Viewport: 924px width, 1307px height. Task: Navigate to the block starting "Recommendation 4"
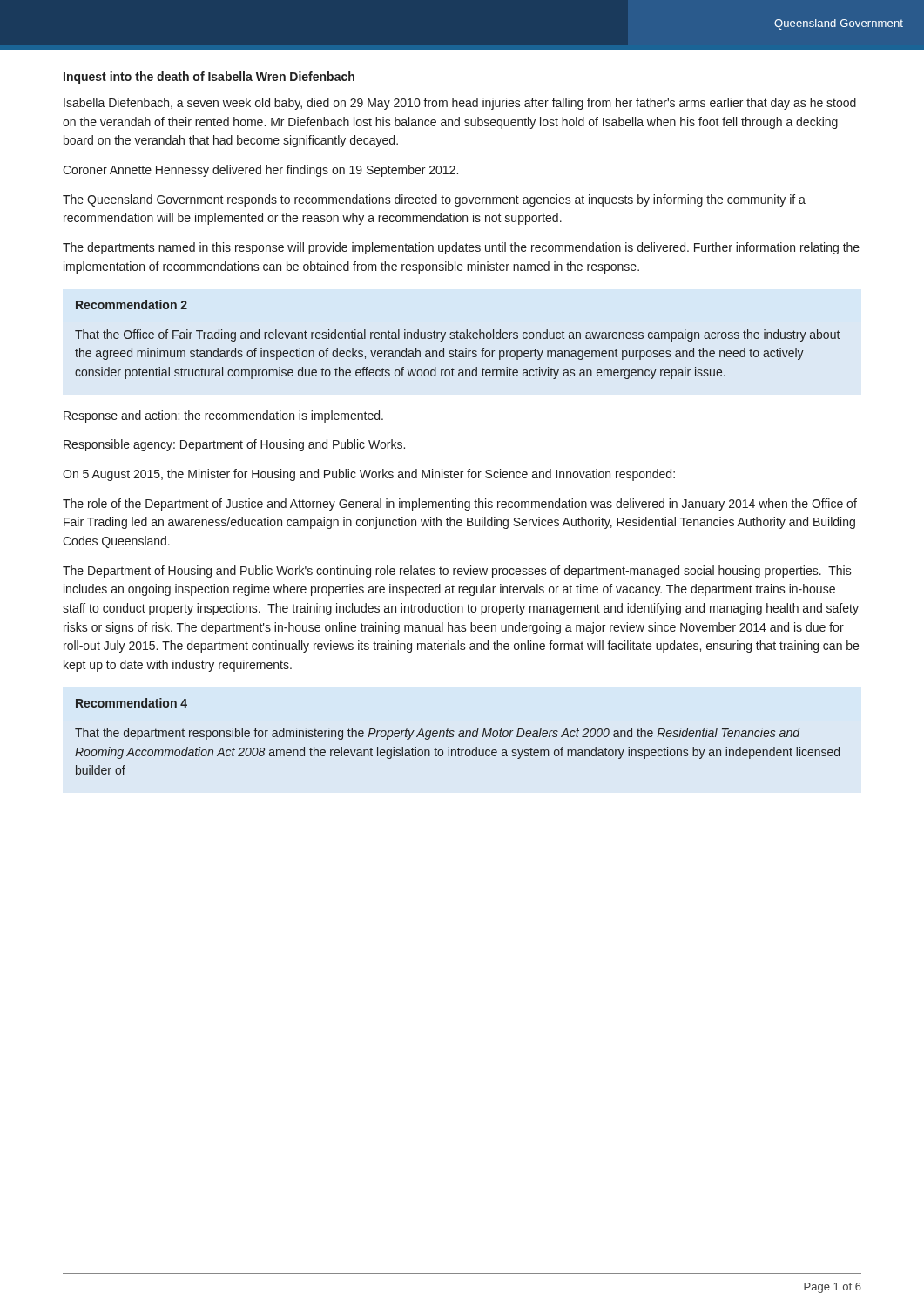click(x=132, y=703)
